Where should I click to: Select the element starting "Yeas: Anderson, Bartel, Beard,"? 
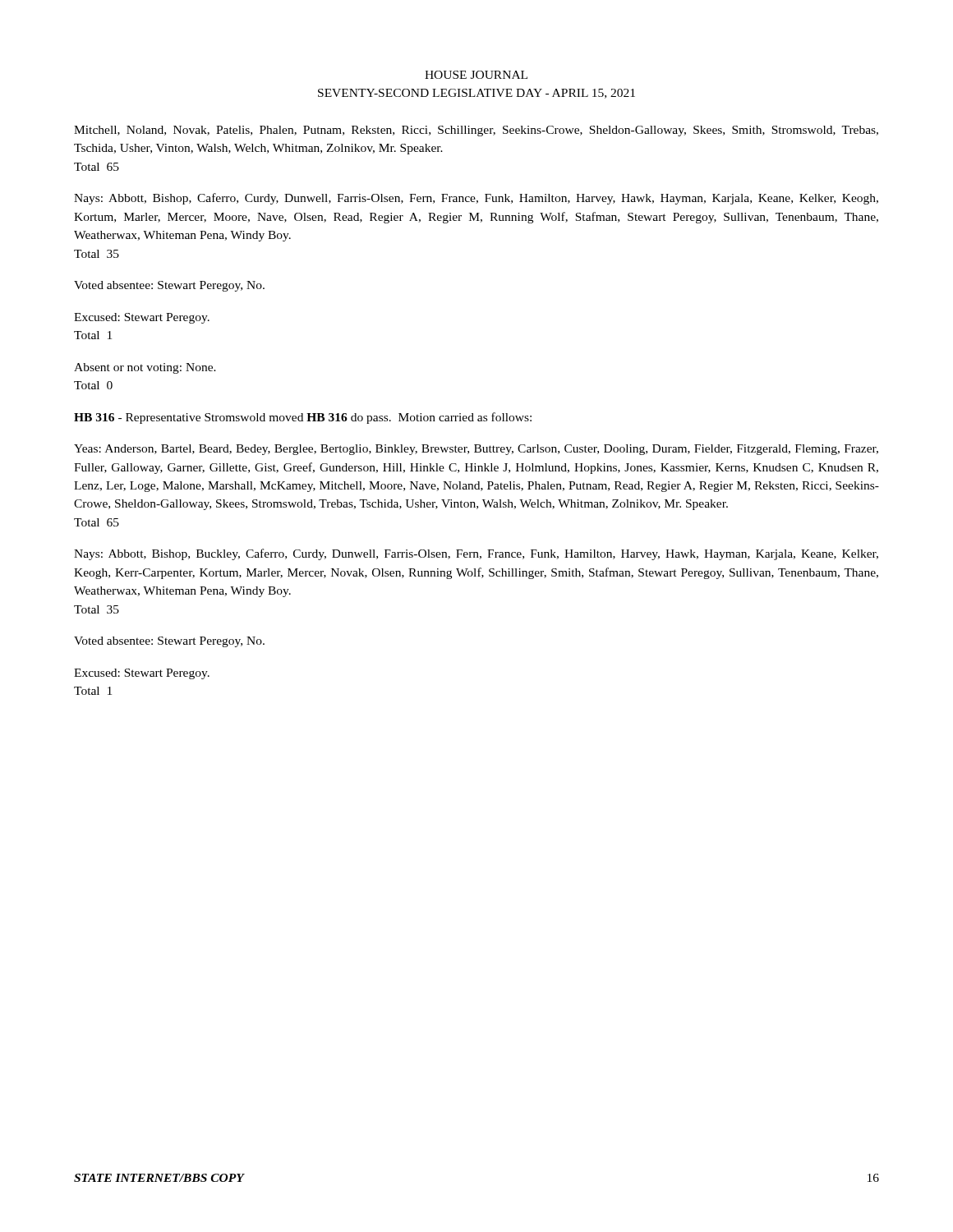[476, 485]
